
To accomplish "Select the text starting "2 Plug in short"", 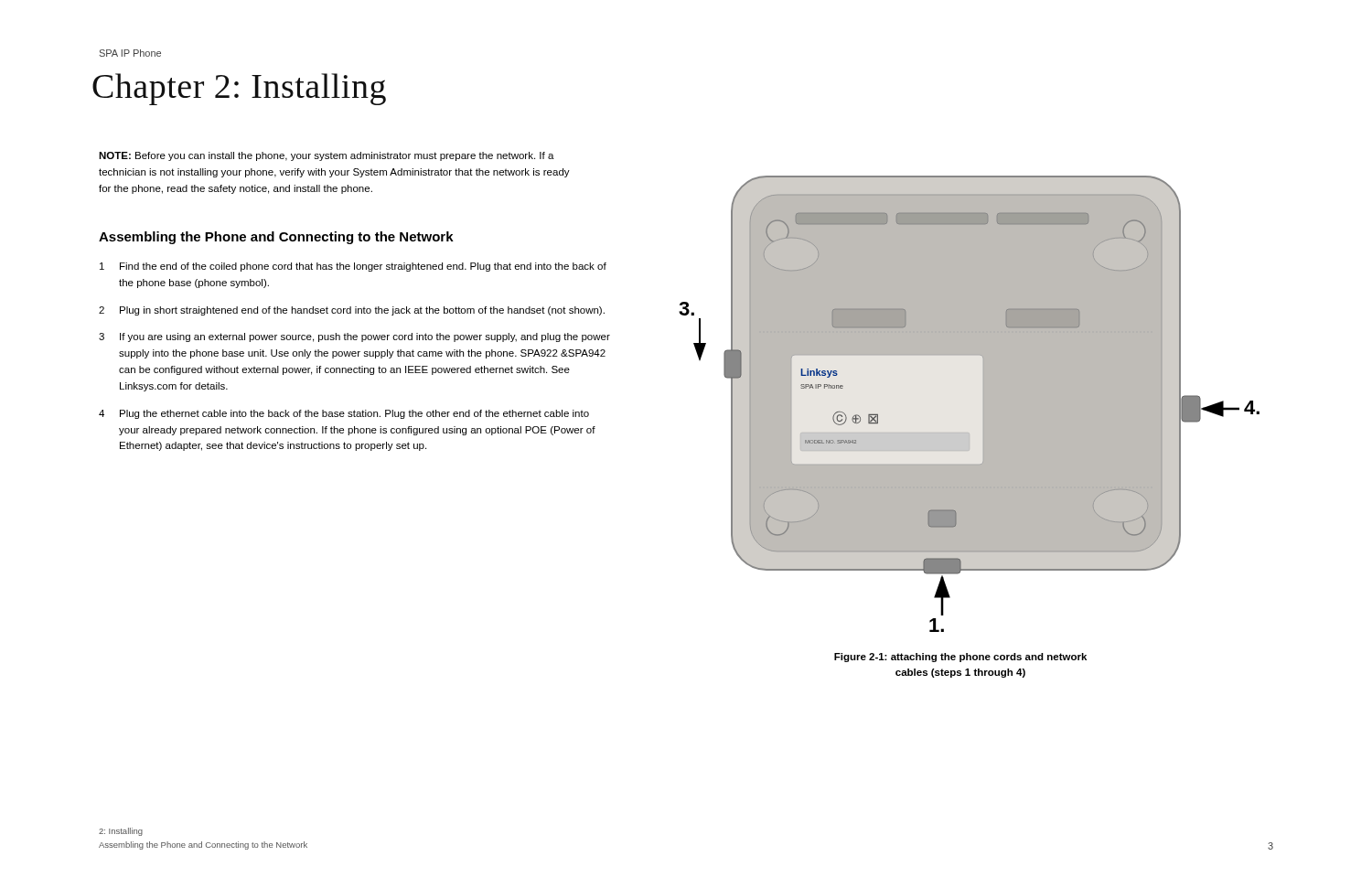I will pyautogui.click(x=355, y=310).
